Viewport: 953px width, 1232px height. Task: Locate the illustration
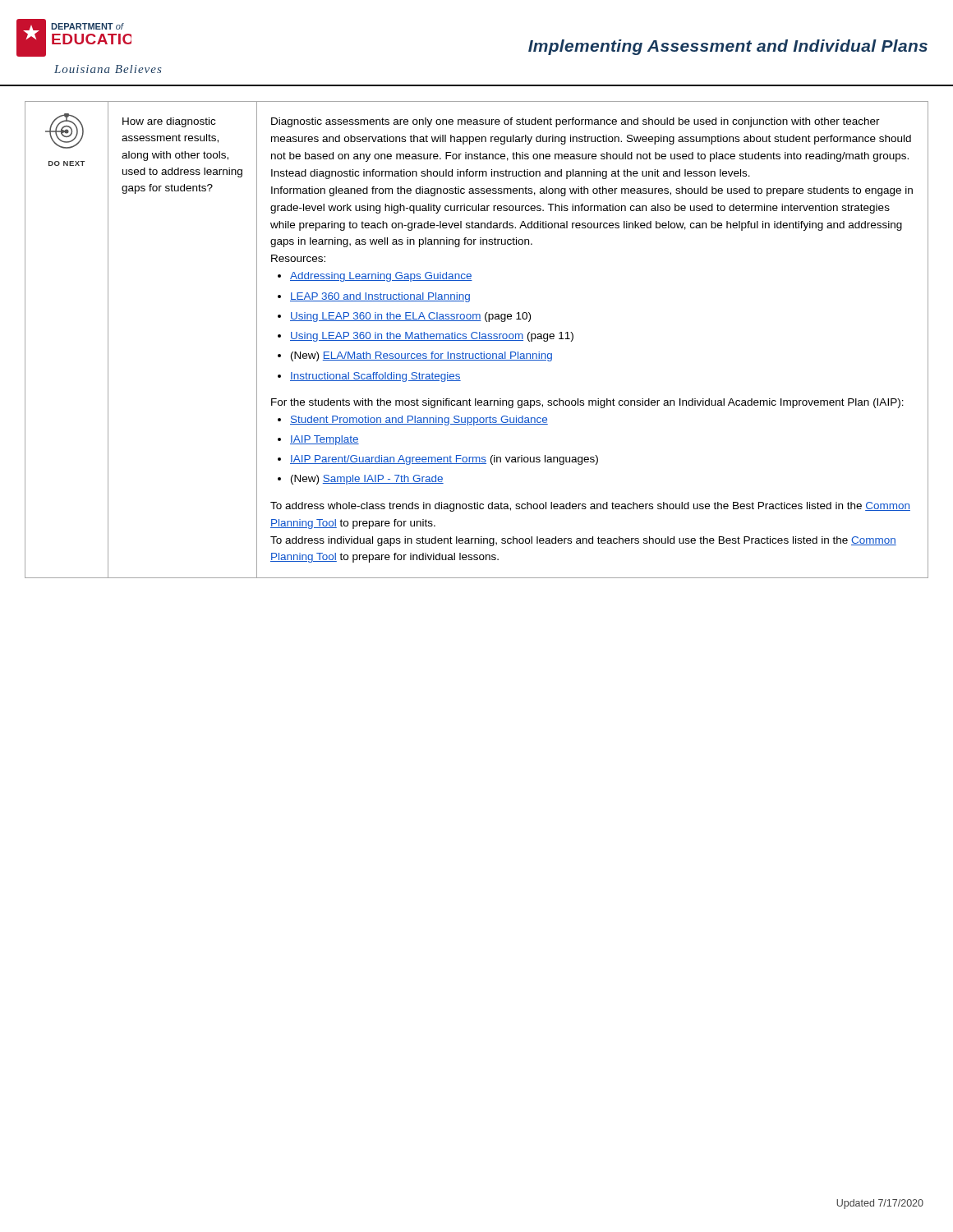[x=67, y=140]
